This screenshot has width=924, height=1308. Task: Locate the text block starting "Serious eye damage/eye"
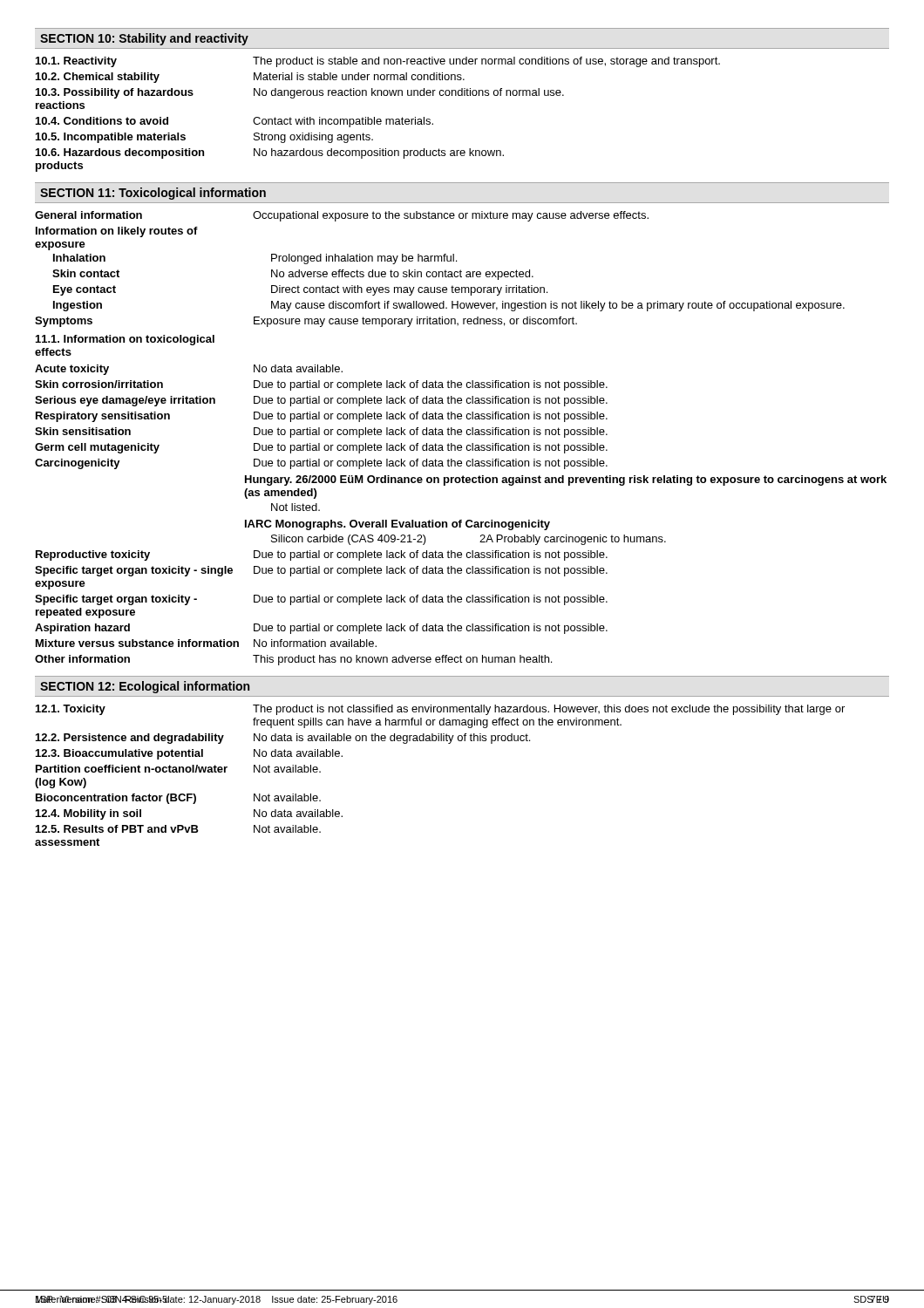coord(462,400)
